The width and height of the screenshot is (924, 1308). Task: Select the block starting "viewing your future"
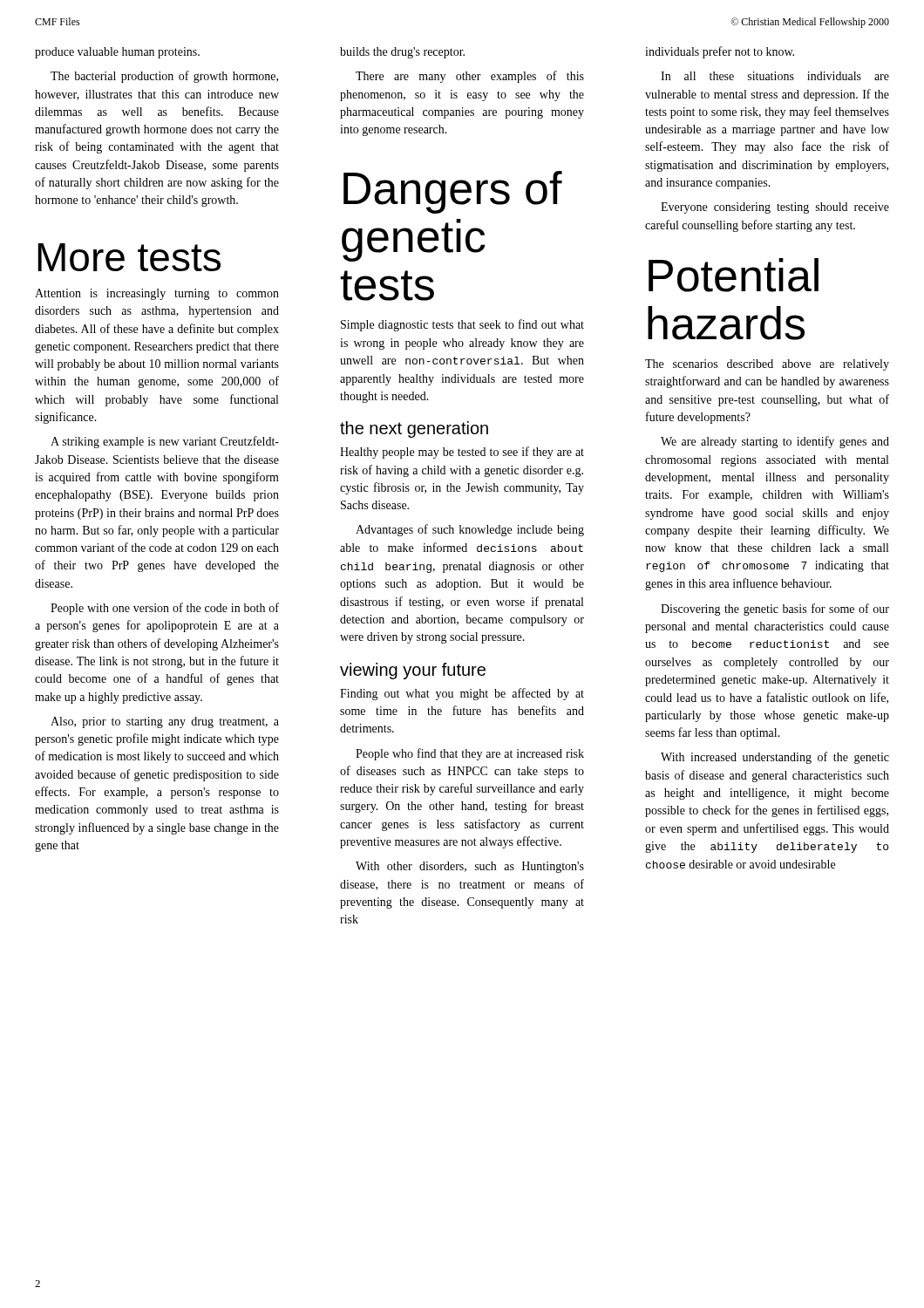tap(462, 669)
